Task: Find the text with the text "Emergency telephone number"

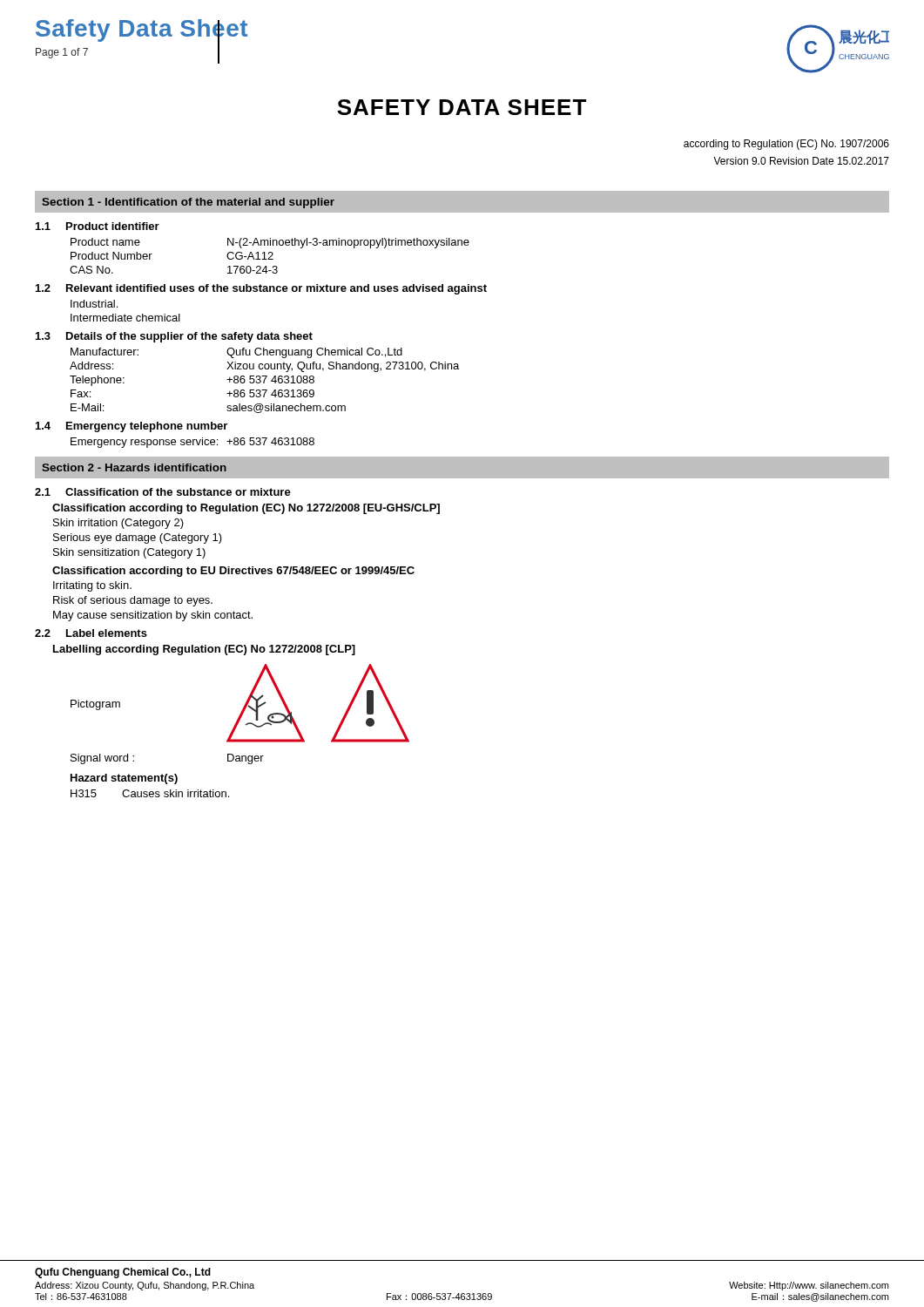Action: 147,426
